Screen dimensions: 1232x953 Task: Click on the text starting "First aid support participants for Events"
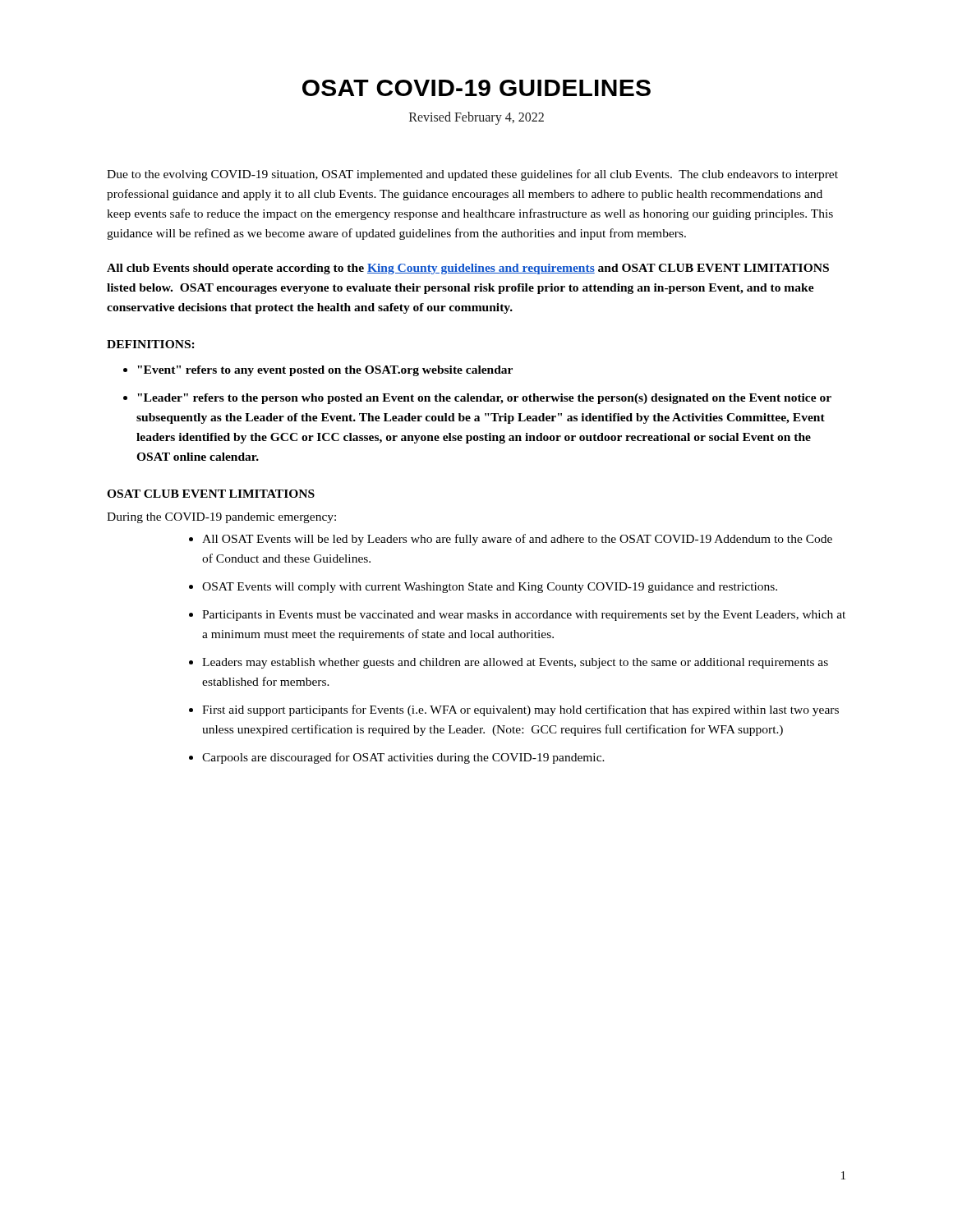pyautogui.click(x=521, y=719)
